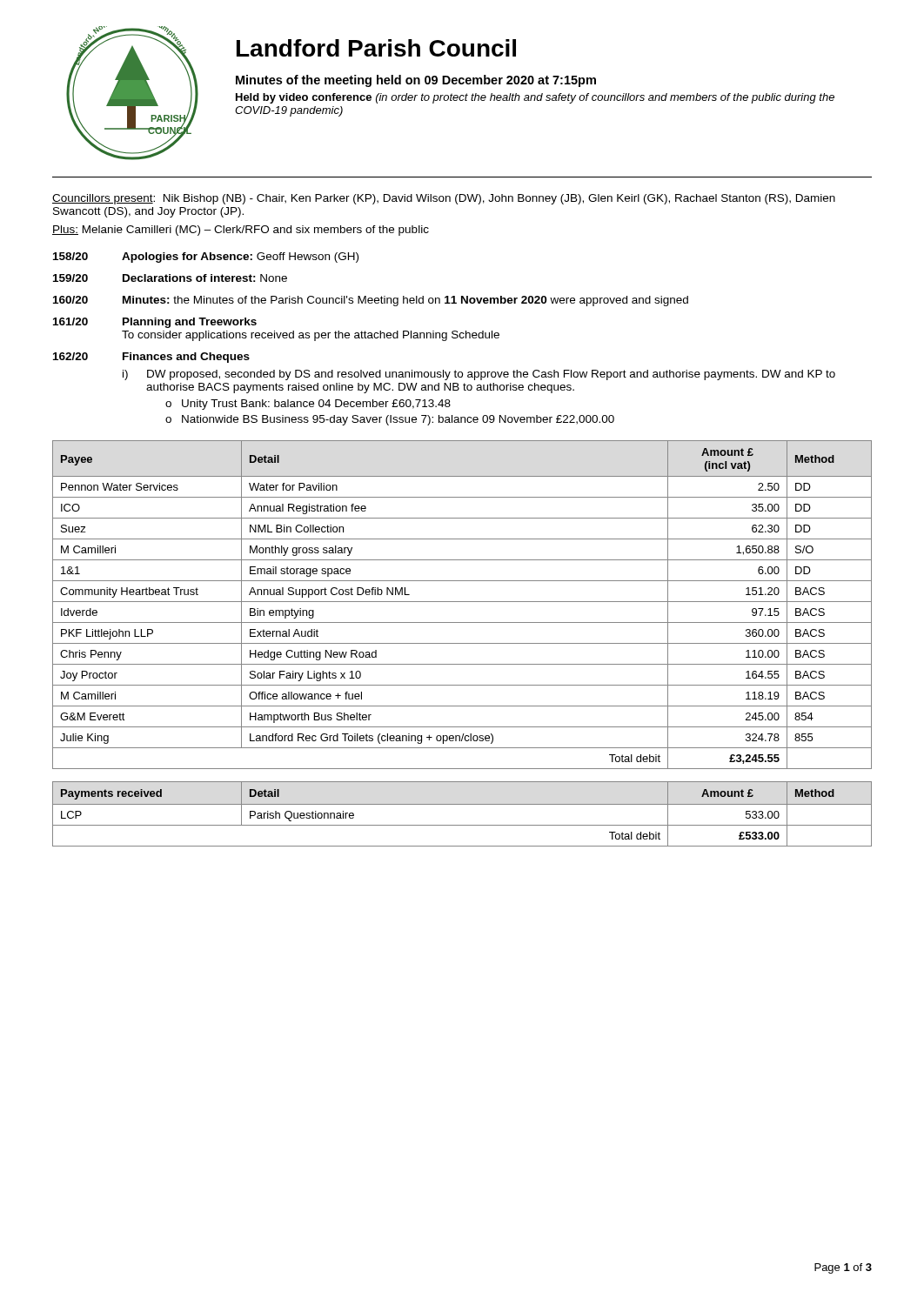Viewport: 924px width, 1305px height.
Task: Find the block on this page that starts "159/20 Declarations of"
Action: 170,278
